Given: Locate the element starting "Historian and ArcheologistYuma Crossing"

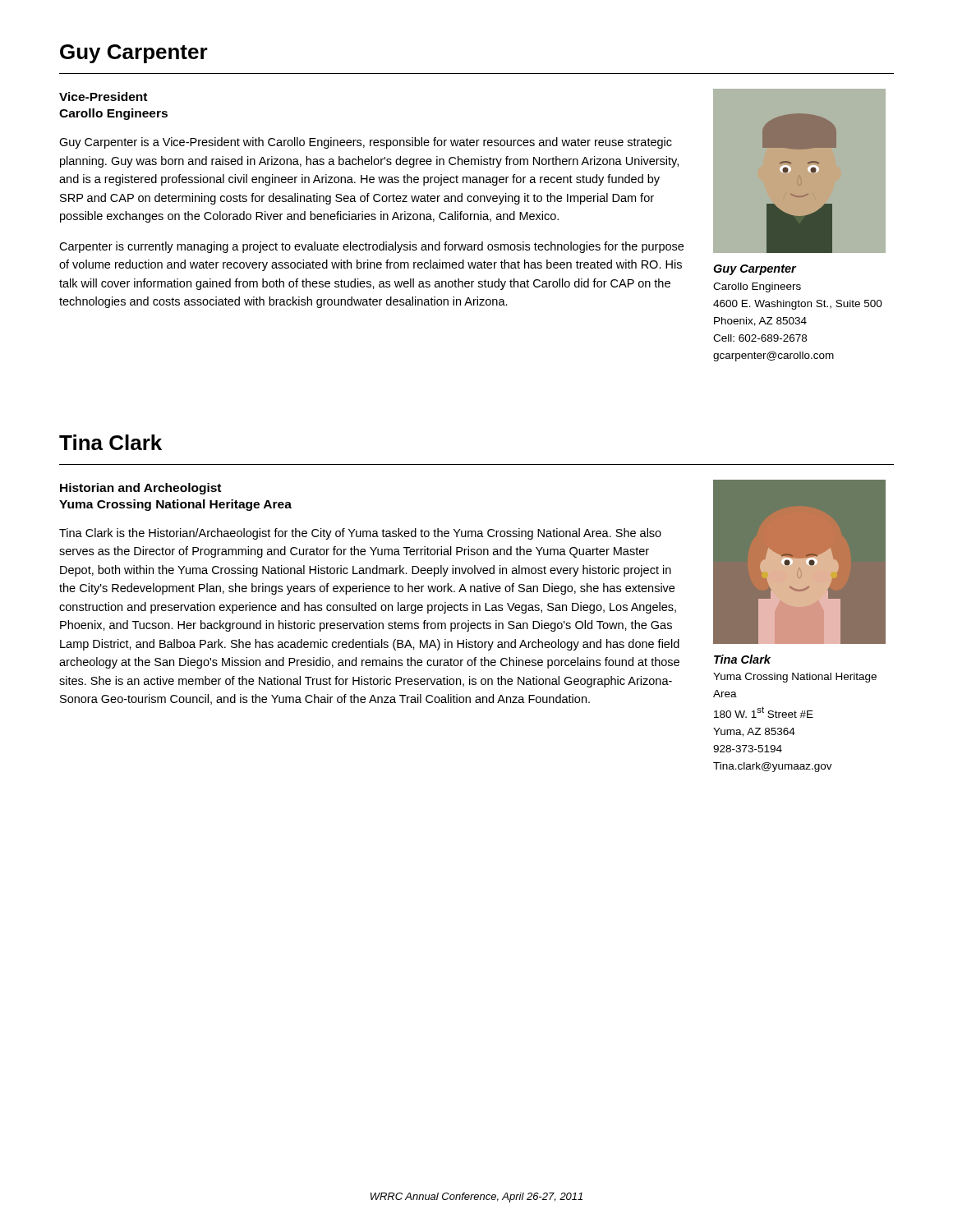Looking at the screenshot, I should 175,495.
